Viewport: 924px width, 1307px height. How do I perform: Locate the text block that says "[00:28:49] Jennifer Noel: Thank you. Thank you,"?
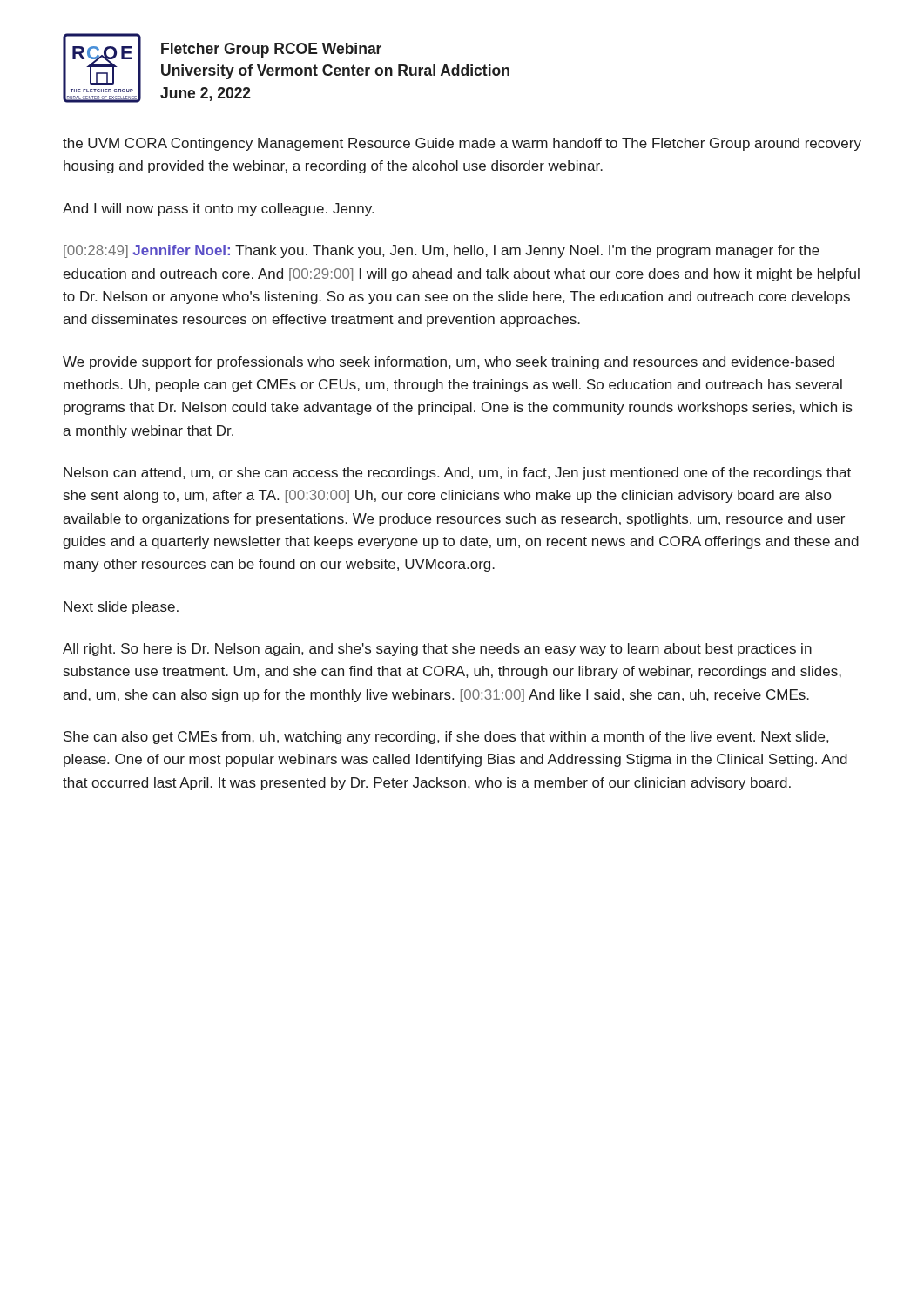point(461,285)
